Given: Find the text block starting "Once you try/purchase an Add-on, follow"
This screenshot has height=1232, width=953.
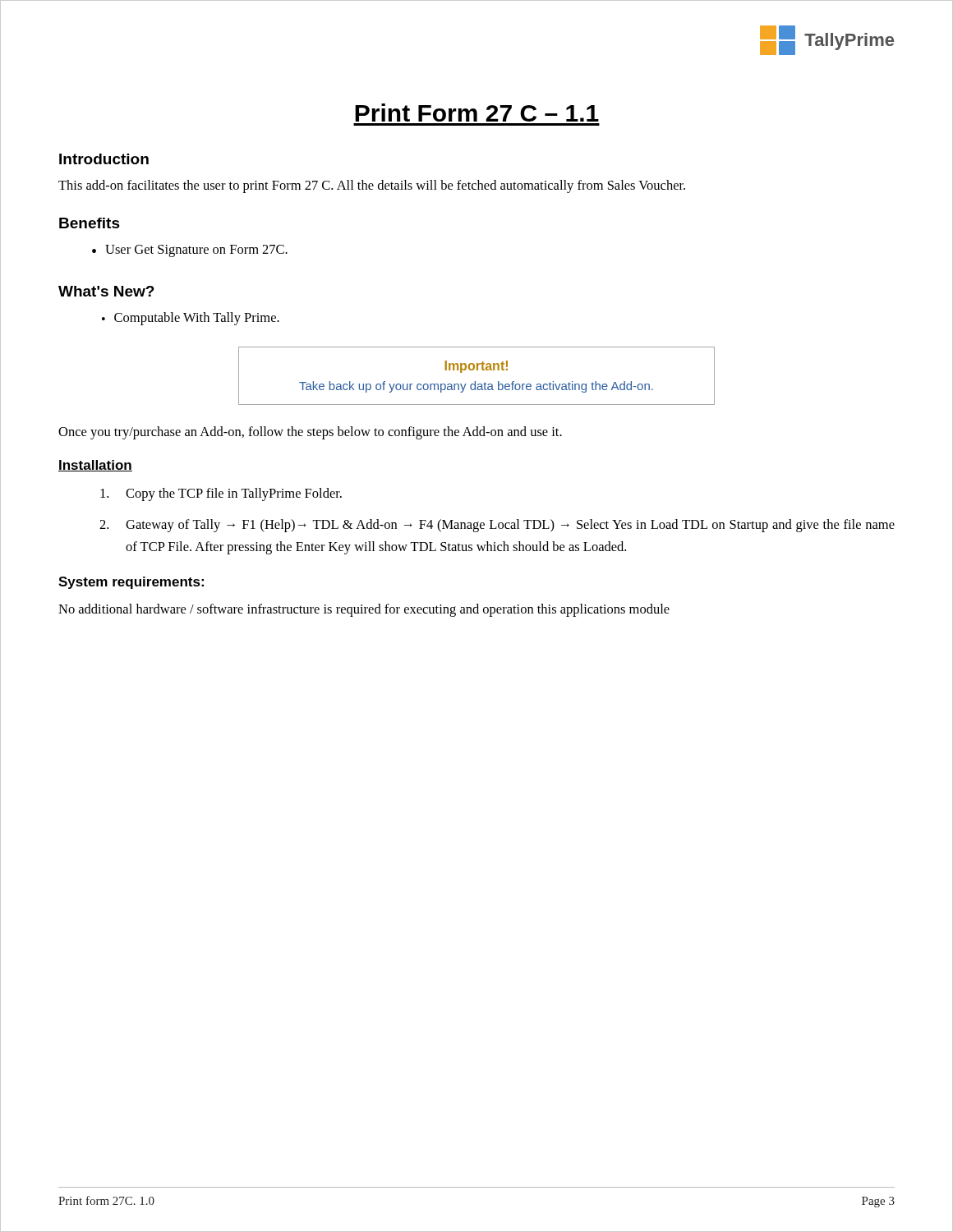Looking at the screenshot, I should [310, 432].
